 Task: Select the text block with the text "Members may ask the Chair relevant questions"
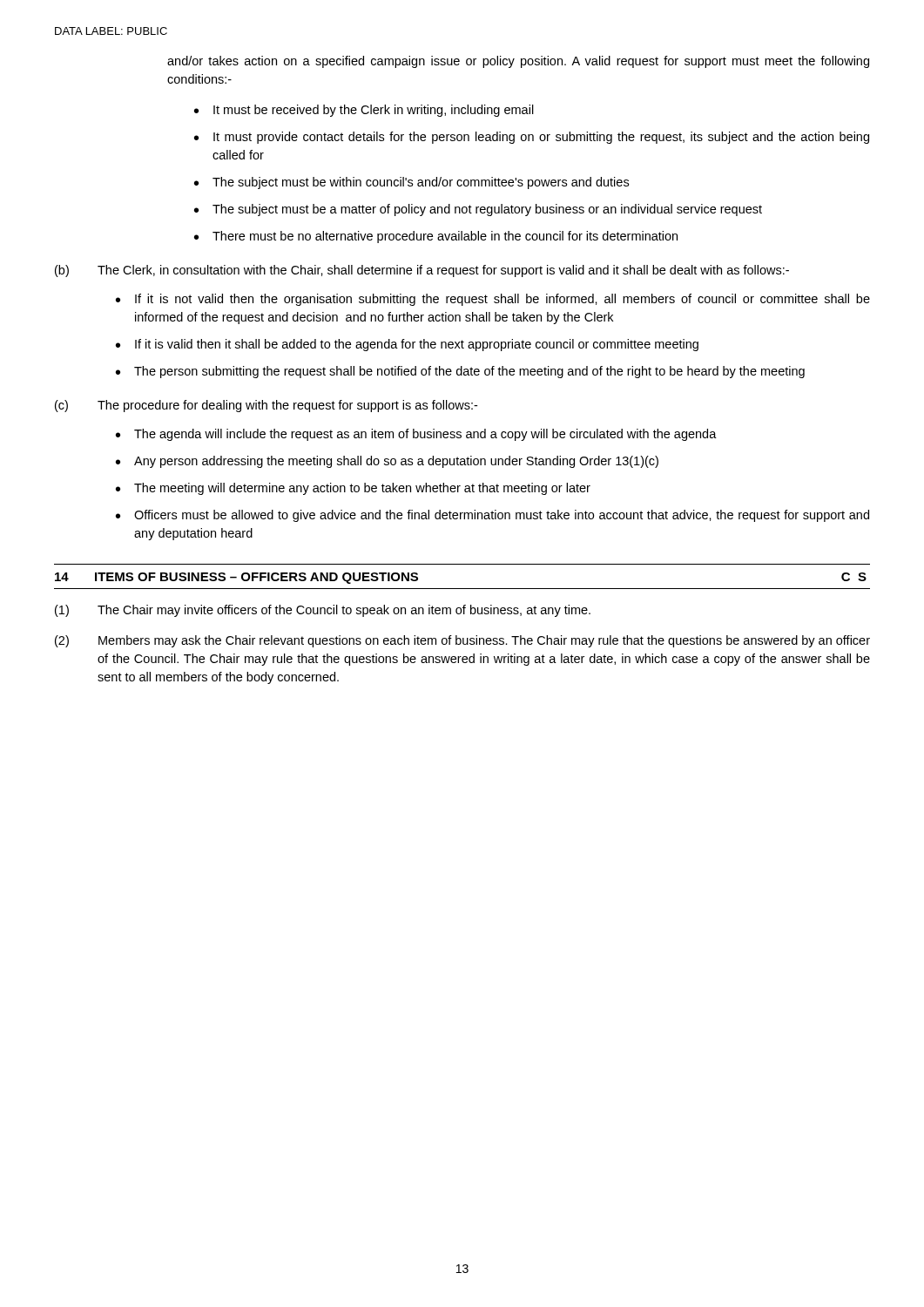point(484,659)
